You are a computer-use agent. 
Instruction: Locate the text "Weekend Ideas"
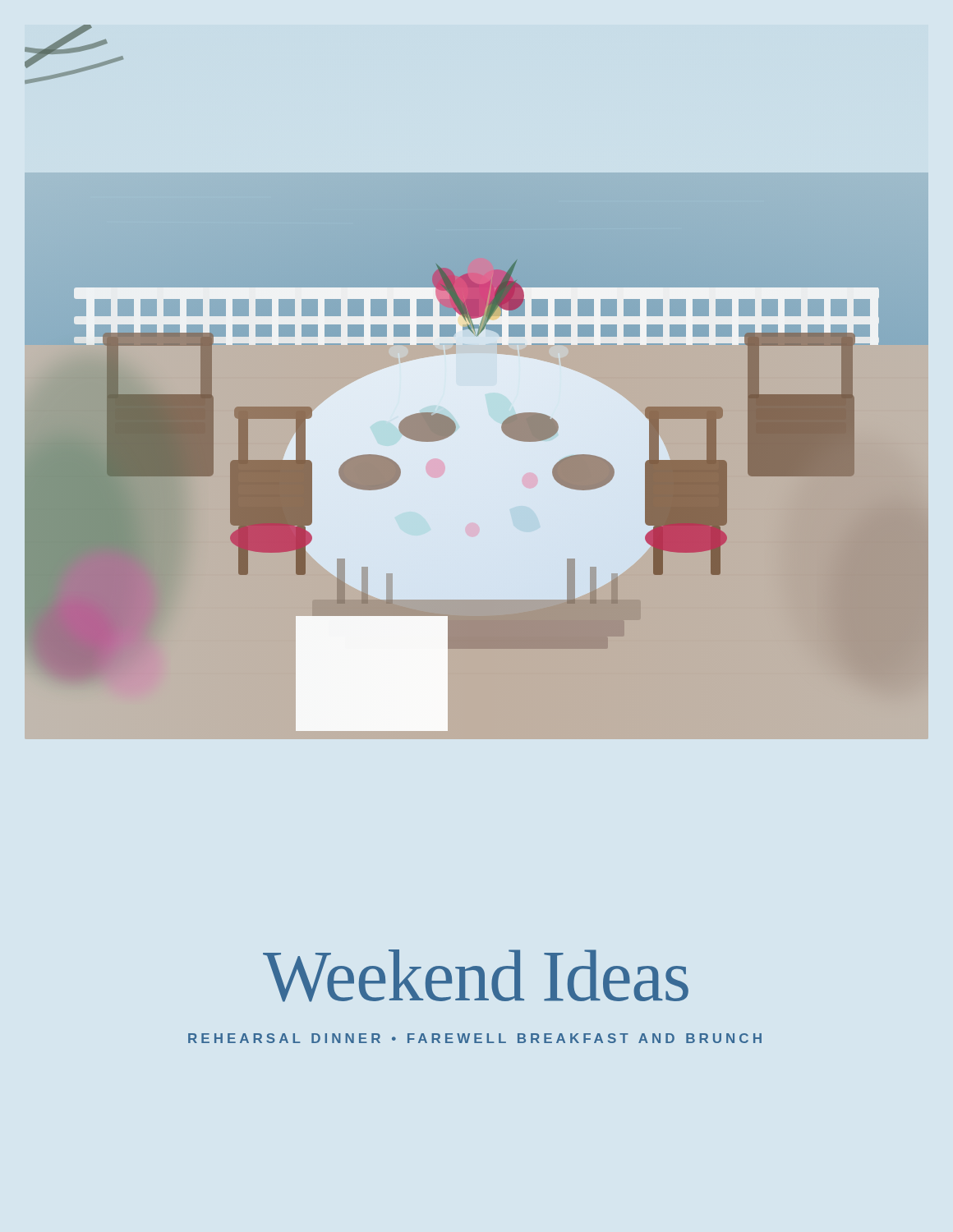(x=476, y=977)
